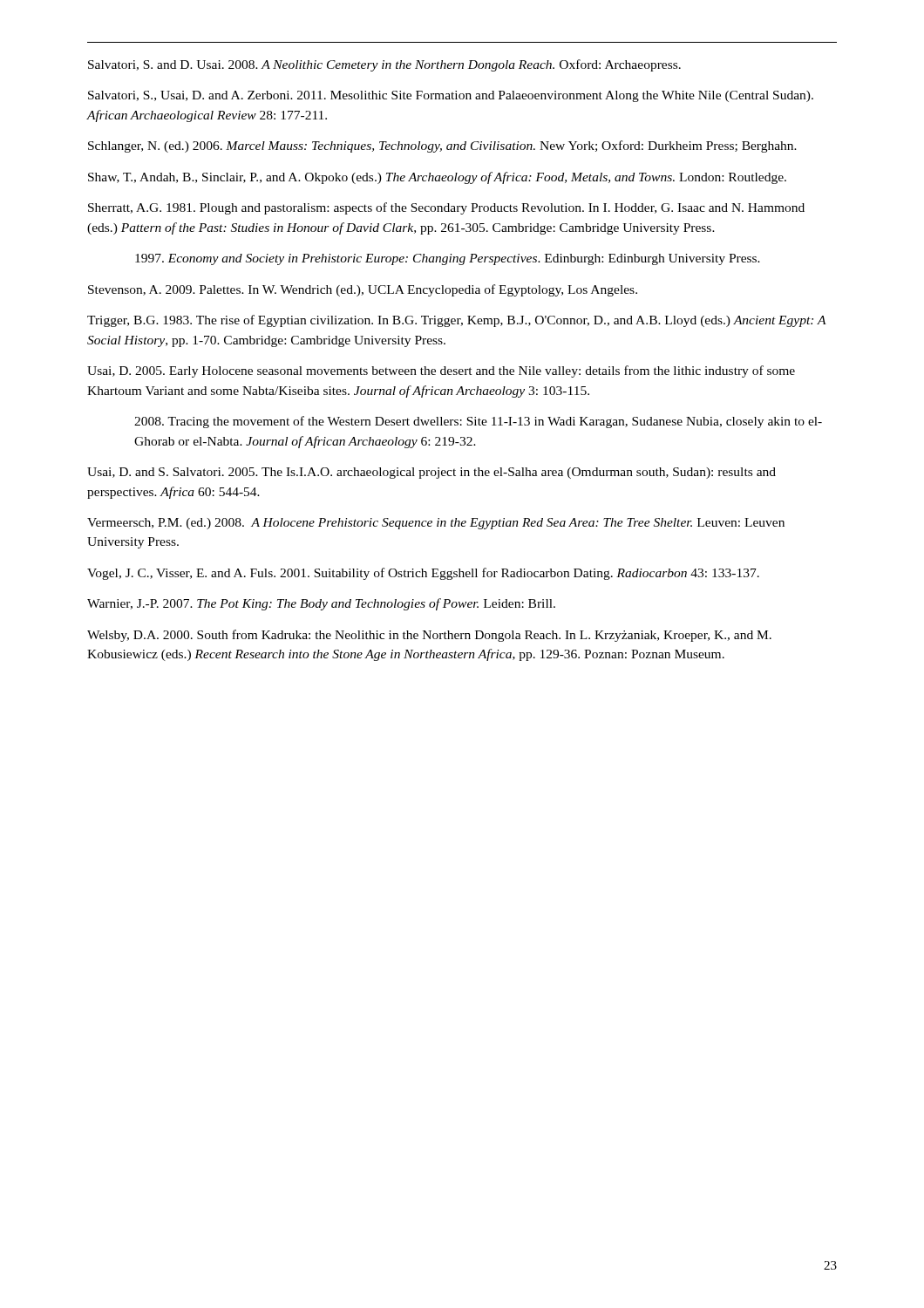Locate the block starting "Warnier, J.-P. 2007. The Pot"

(x=322, y=603)
